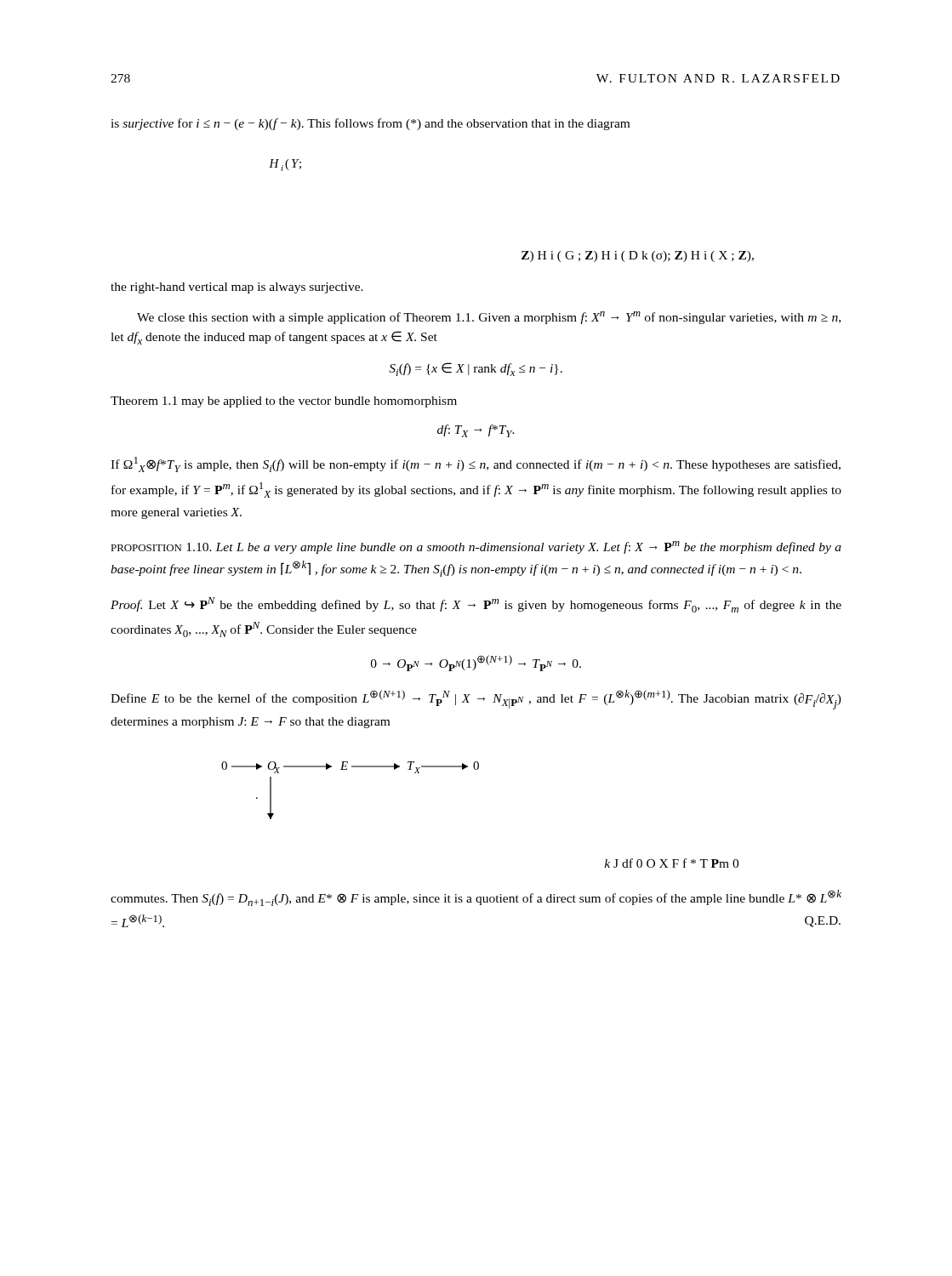Viewport: 952px width, 1276px height.
Task: Locate the region starting "Proof. Let X ↪ PN be the embedding"
Action: click(476, 617)
